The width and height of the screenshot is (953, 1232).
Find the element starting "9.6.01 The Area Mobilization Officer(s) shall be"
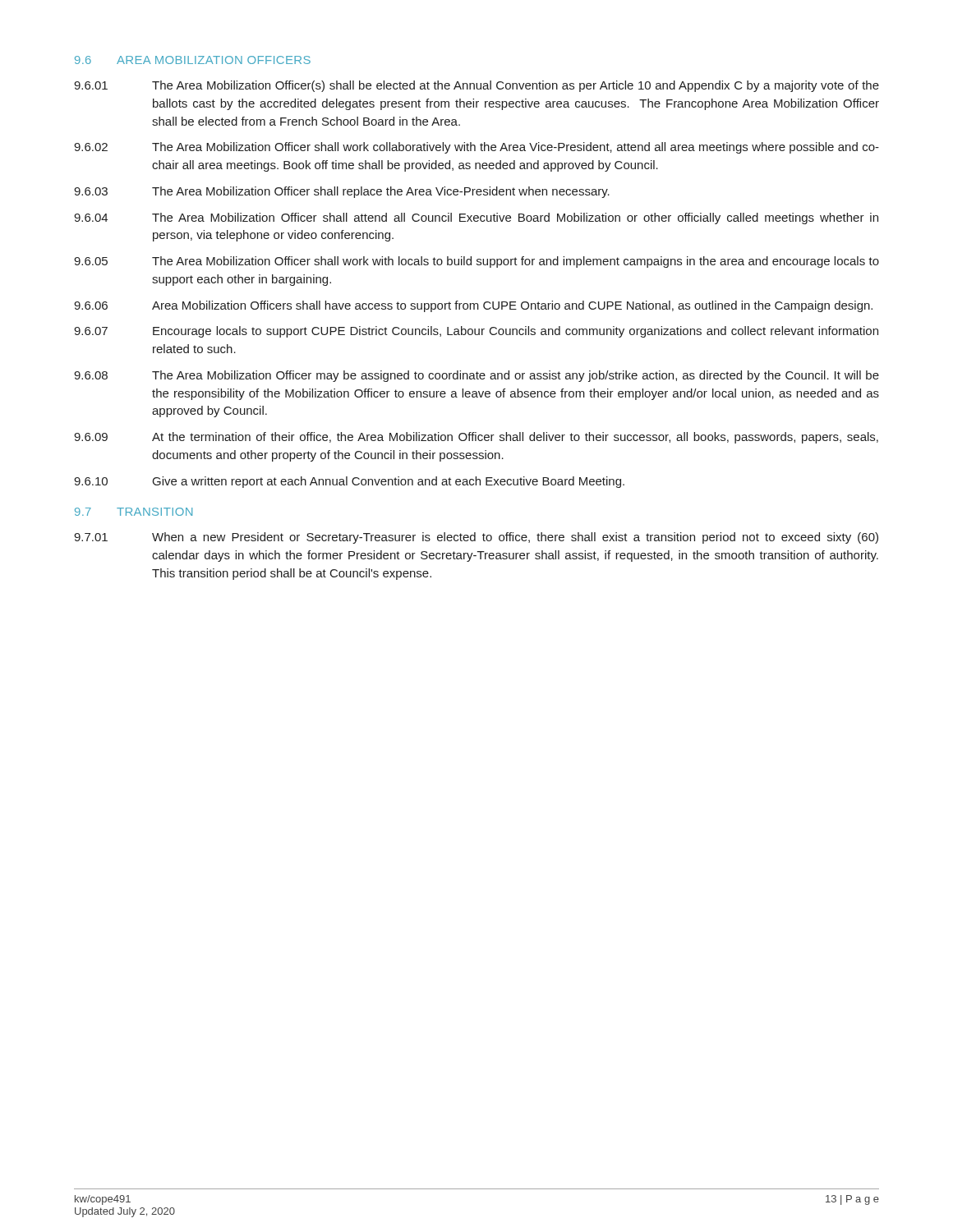[476, 103]
